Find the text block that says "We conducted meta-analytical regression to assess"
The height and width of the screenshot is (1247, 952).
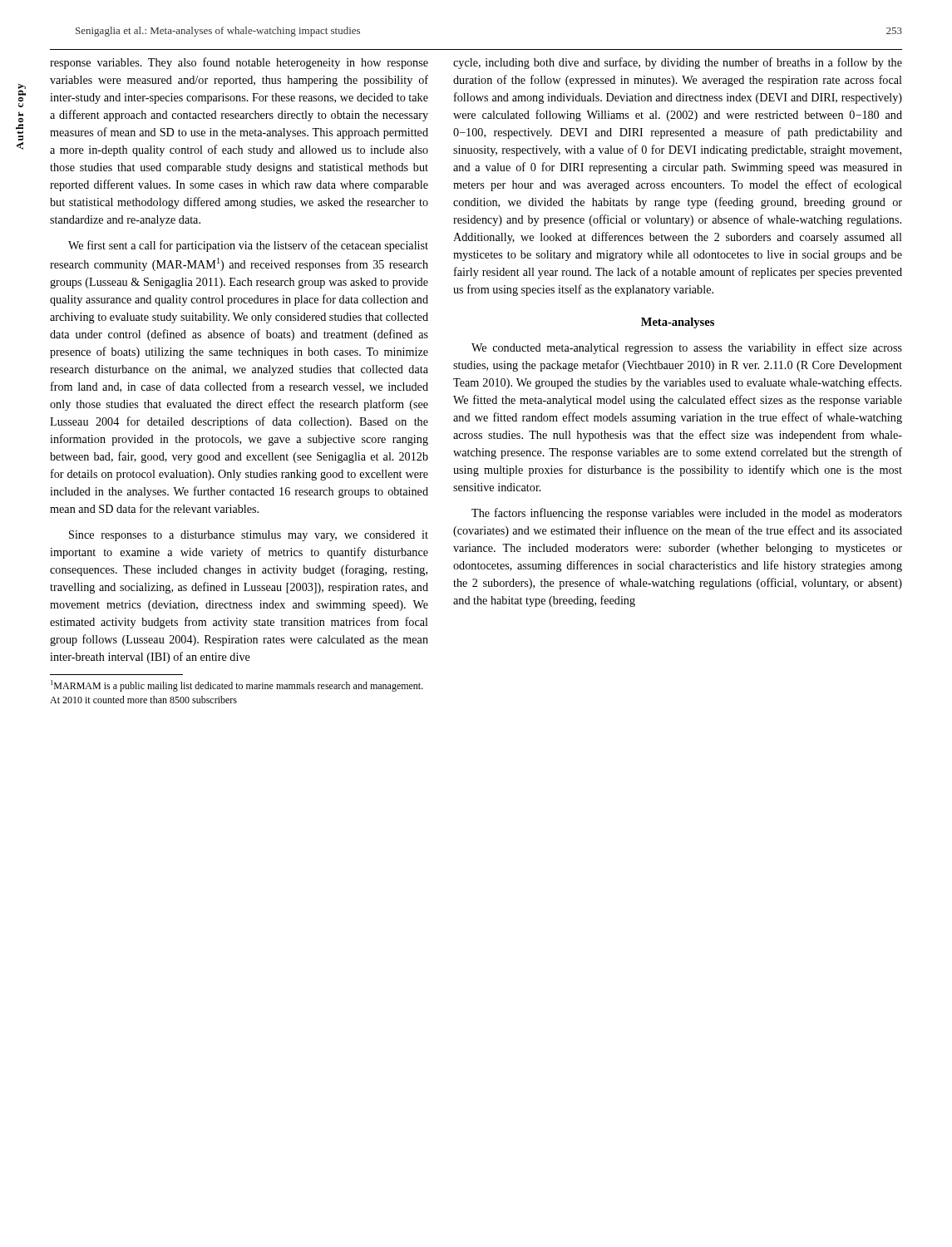[678, 418]
